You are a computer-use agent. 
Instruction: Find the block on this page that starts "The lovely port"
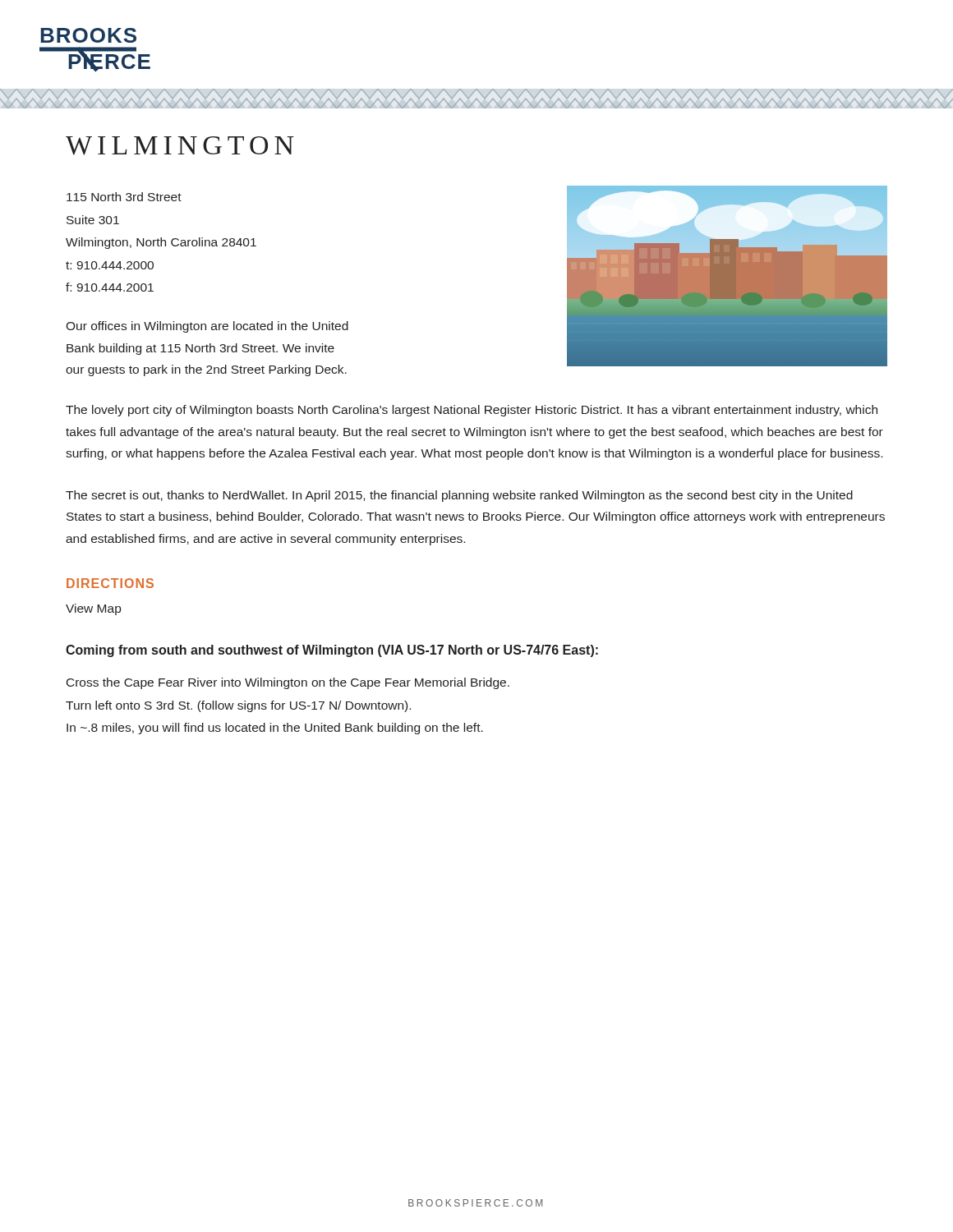pos(475,431)
